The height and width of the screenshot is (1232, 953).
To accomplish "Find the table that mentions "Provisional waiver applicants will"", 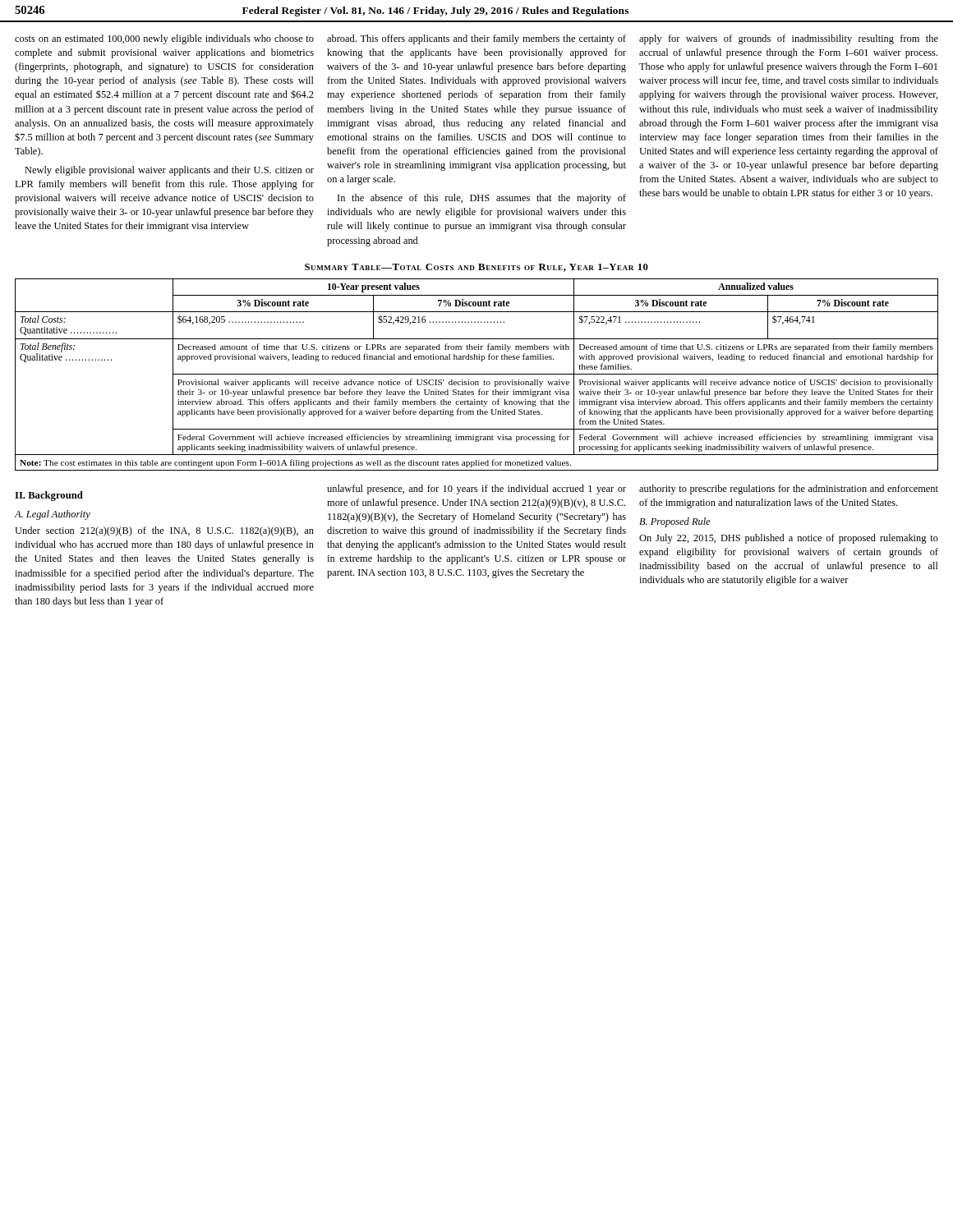I will (476, 374).
